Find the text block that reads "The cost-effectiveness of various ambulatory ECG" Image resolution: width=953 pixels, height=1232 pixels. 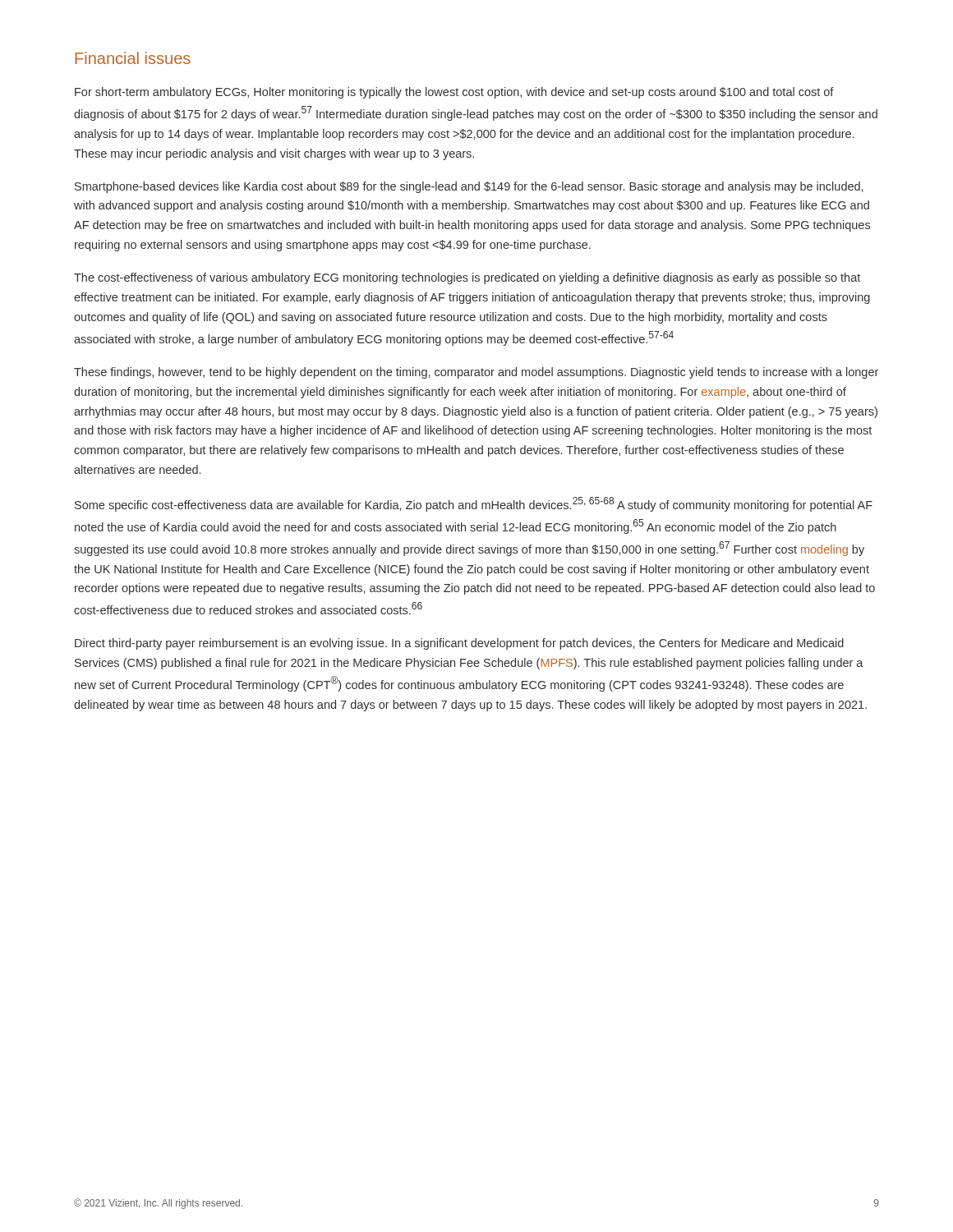(x=472, y=308)
